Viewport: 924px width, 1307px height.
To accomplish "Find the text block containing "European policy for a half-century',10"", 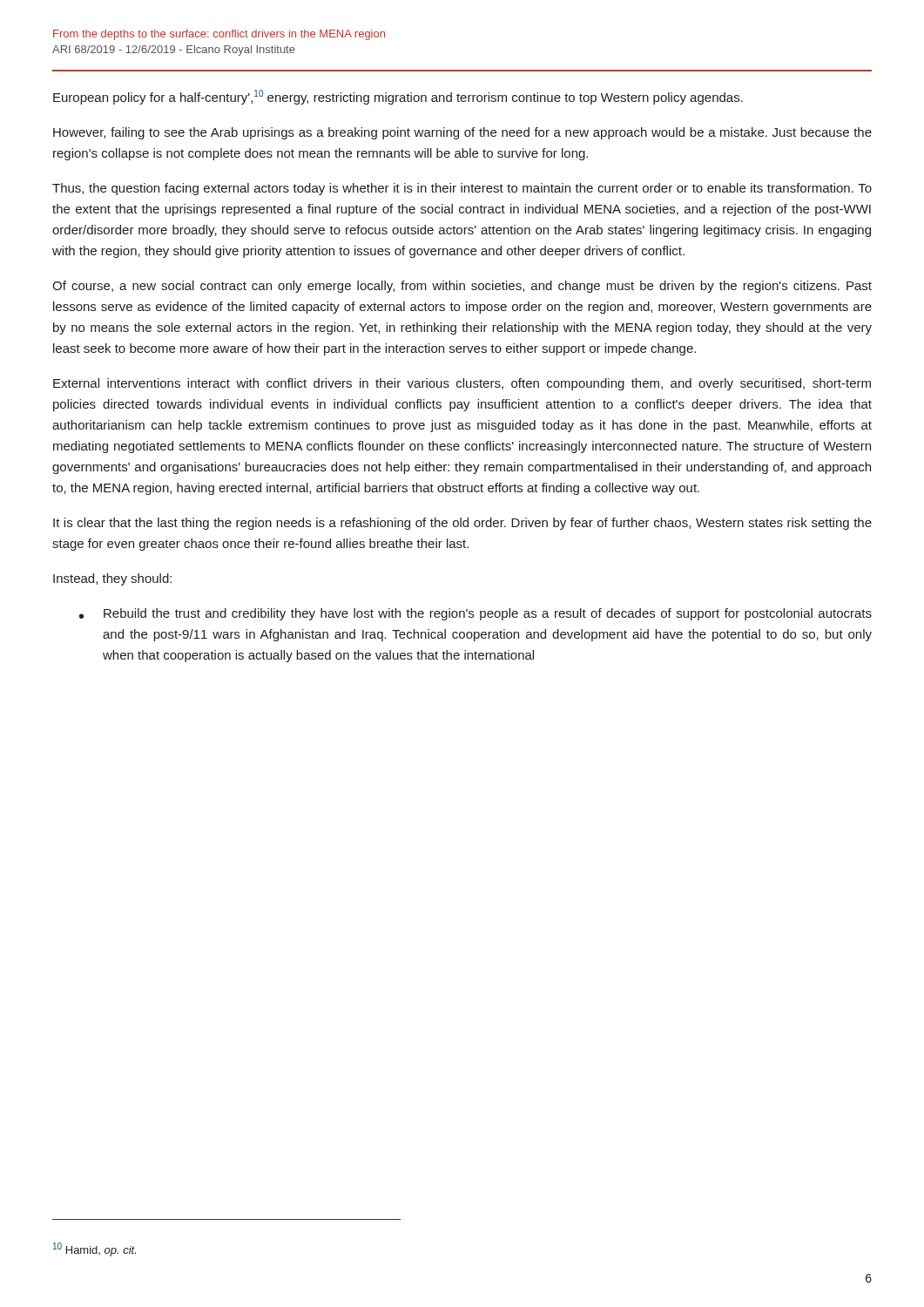I will tap(398, 97).
